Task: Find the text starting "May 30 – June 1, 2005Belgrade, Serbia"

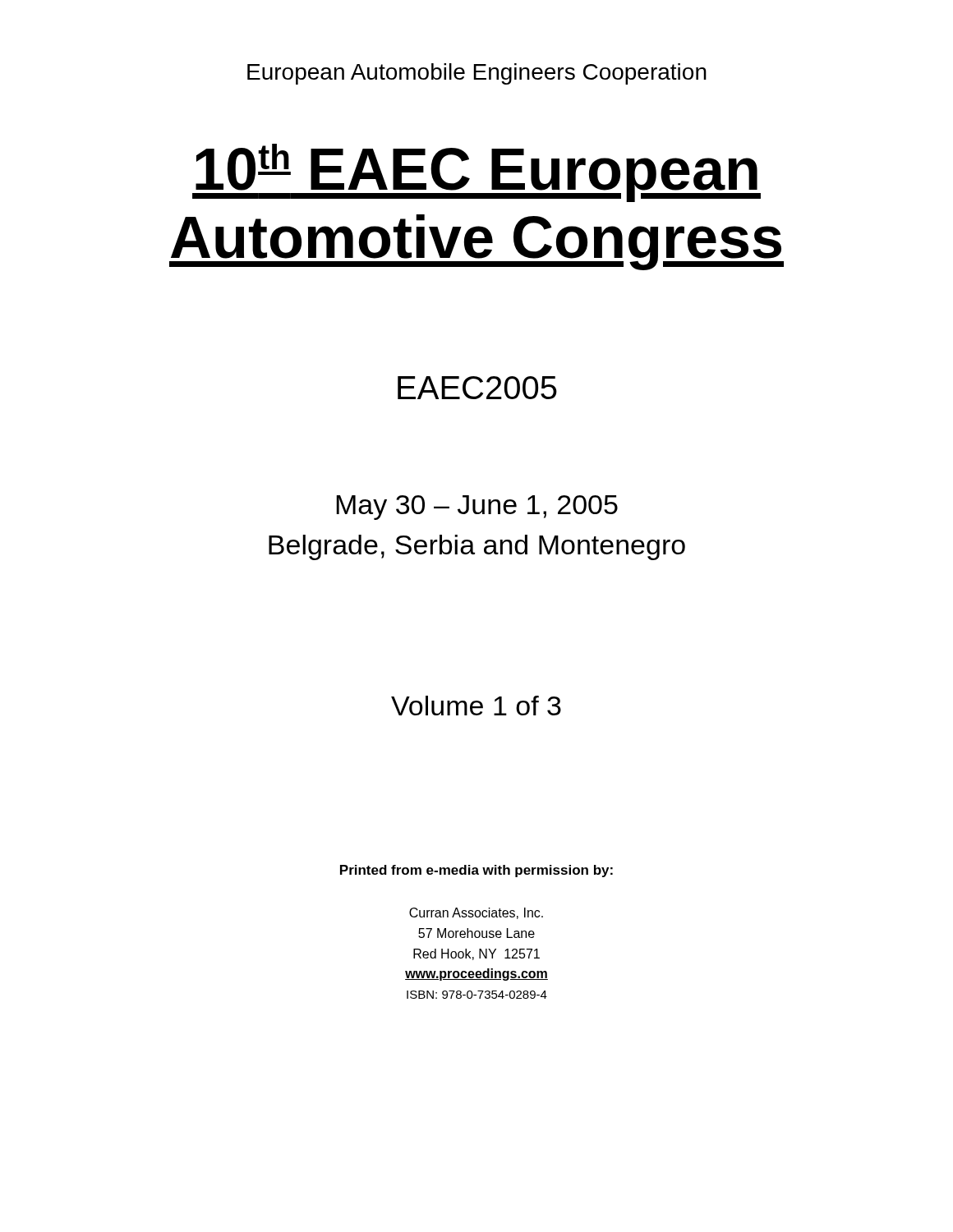Action: pyautogui.click(x=476, y=525)
